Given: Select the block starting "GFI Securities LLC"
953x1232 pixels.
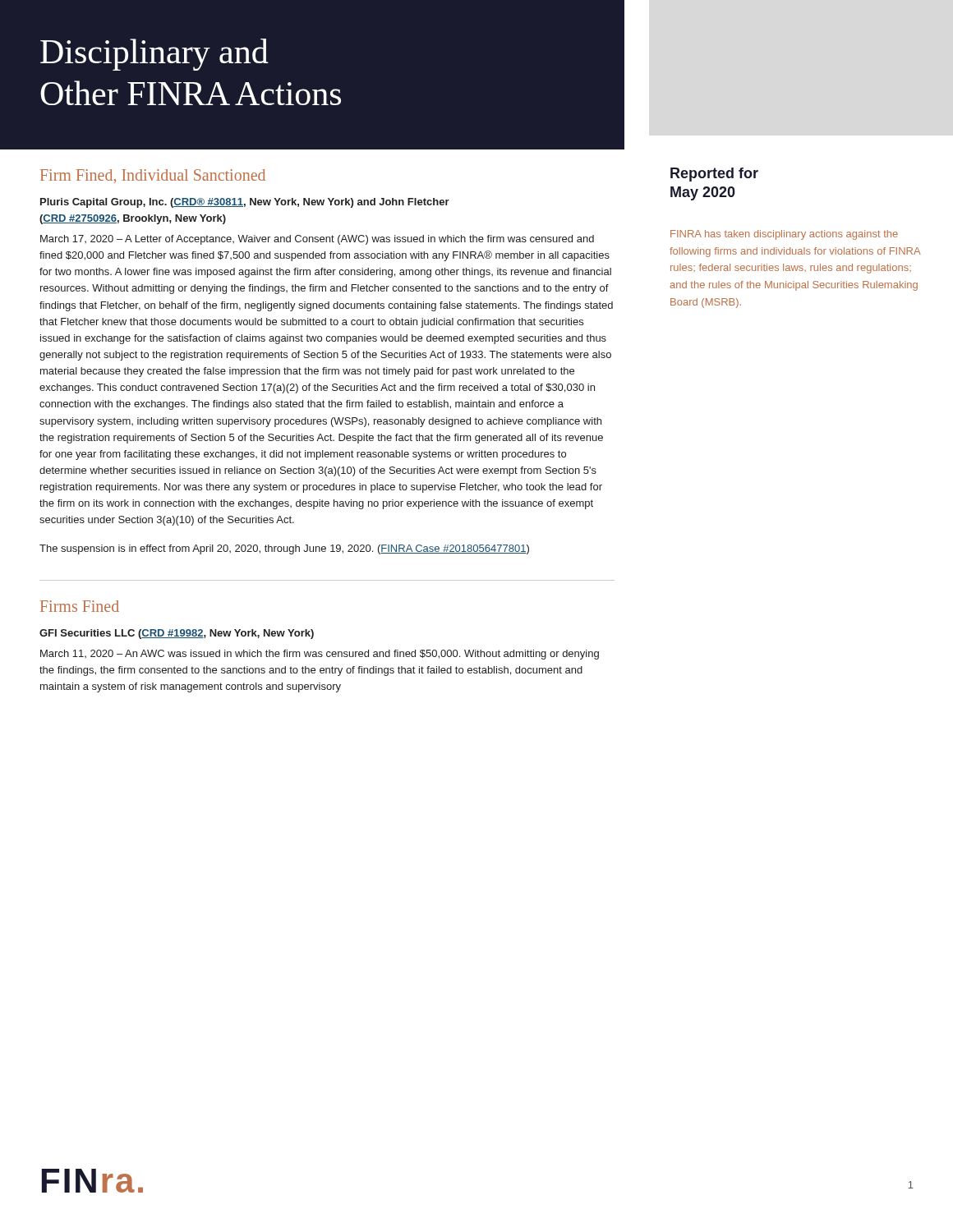Looking at the screenshot, I should pos(327,660).
